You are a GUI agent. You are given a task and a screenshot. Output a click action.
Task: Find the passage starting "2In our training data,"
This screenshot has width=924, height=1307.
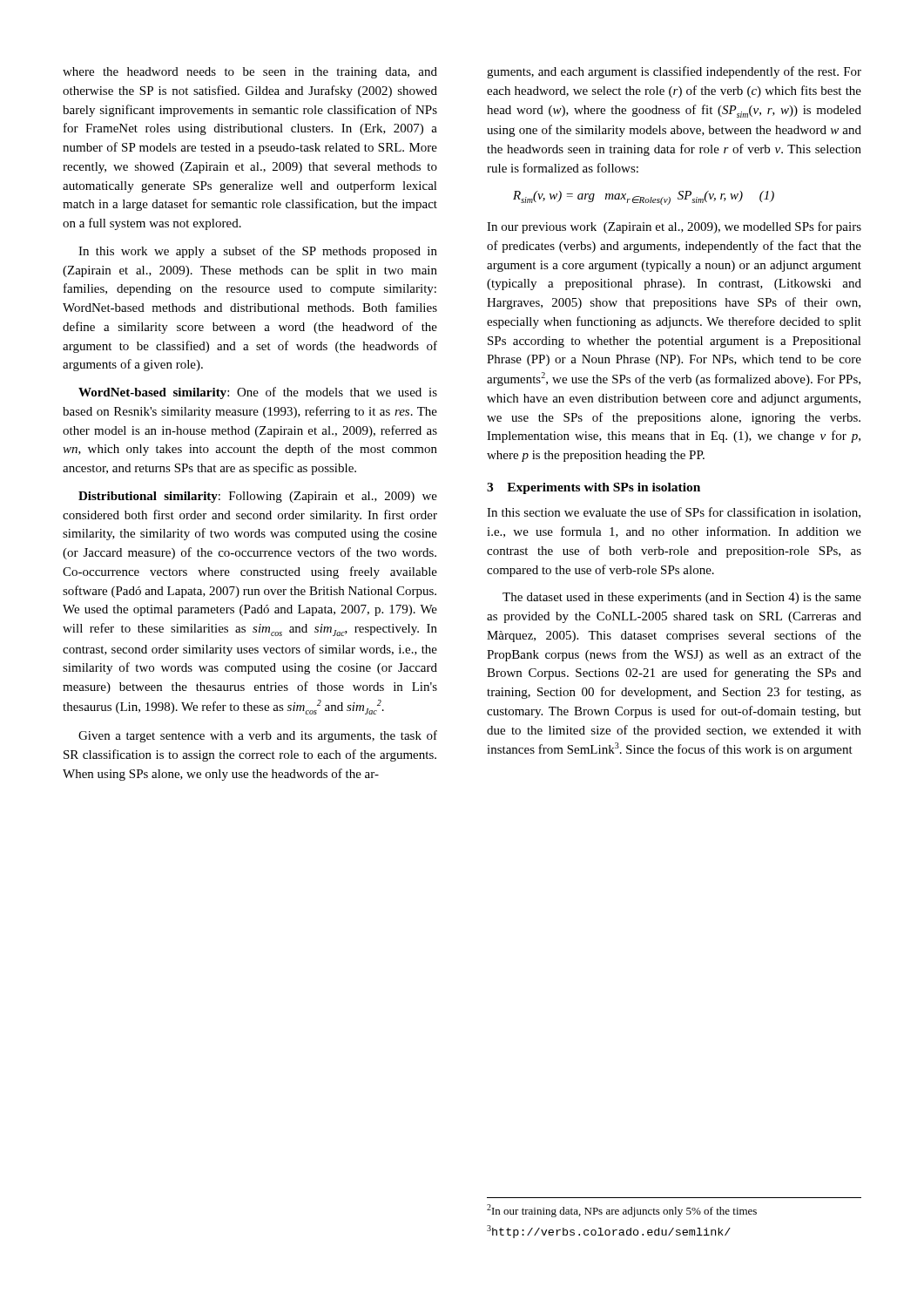674,1211
